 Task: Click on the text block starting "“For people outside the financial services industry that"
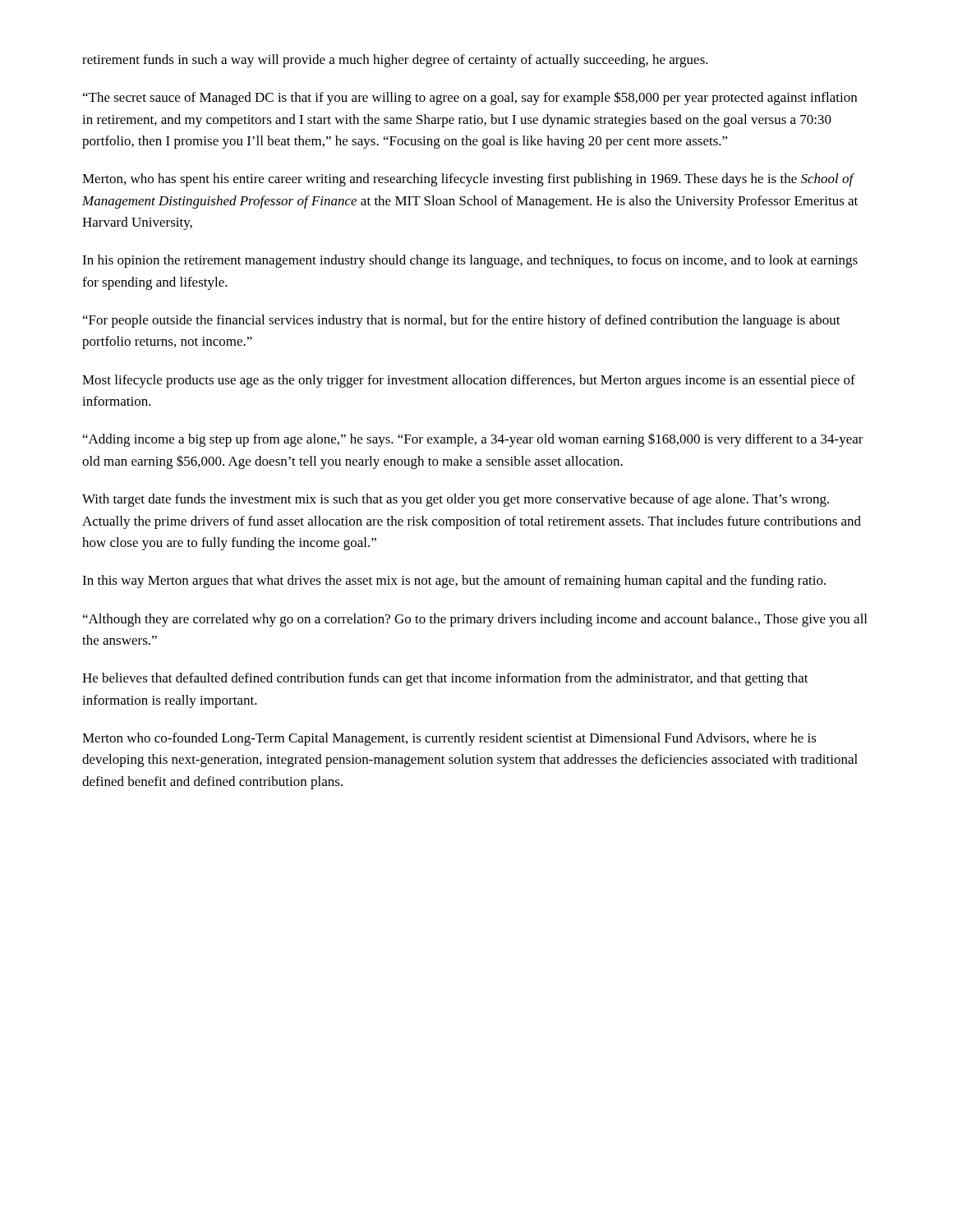click(x=461, y=331)
